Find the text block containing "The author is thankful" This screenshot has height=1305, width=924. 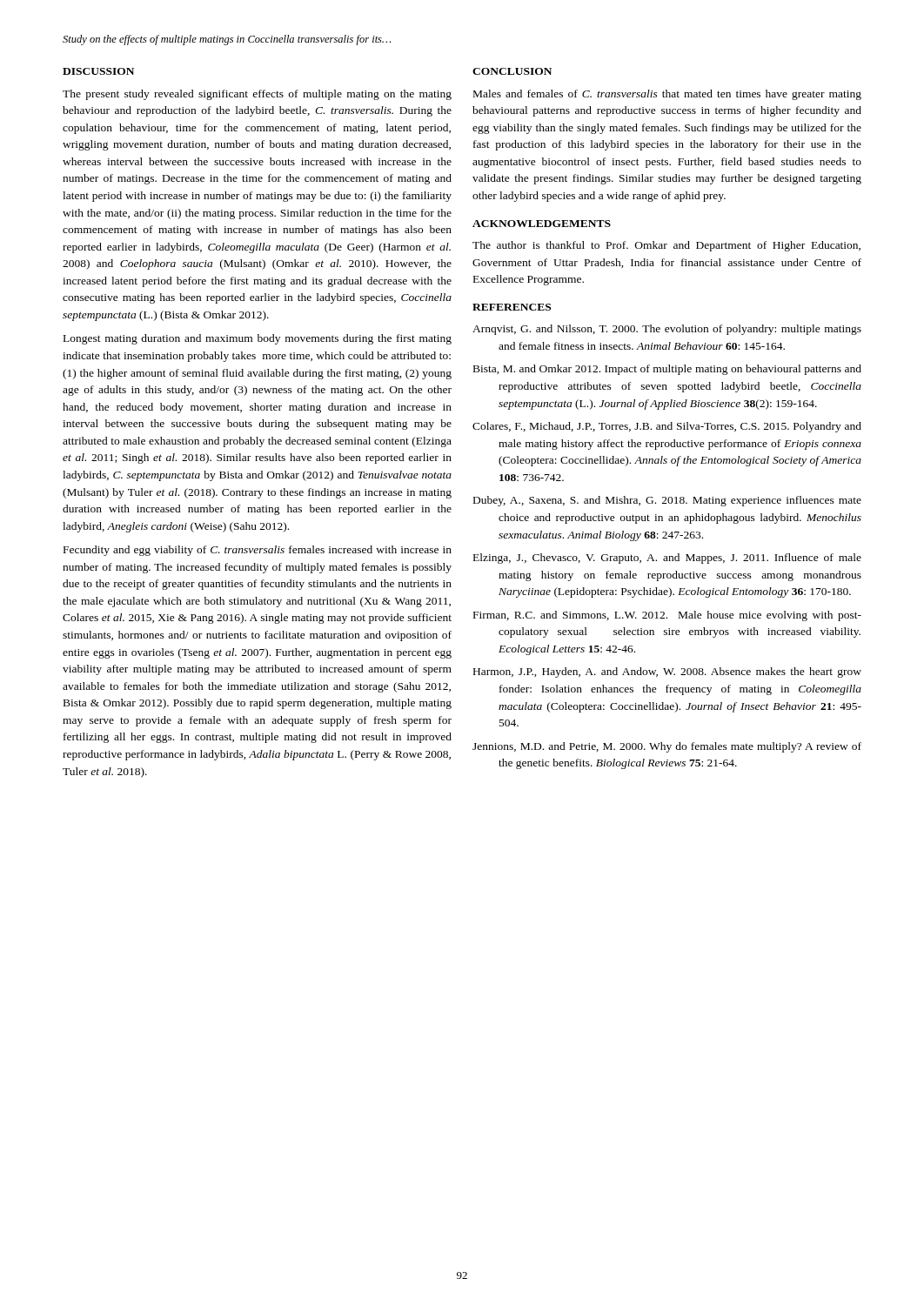667,262
